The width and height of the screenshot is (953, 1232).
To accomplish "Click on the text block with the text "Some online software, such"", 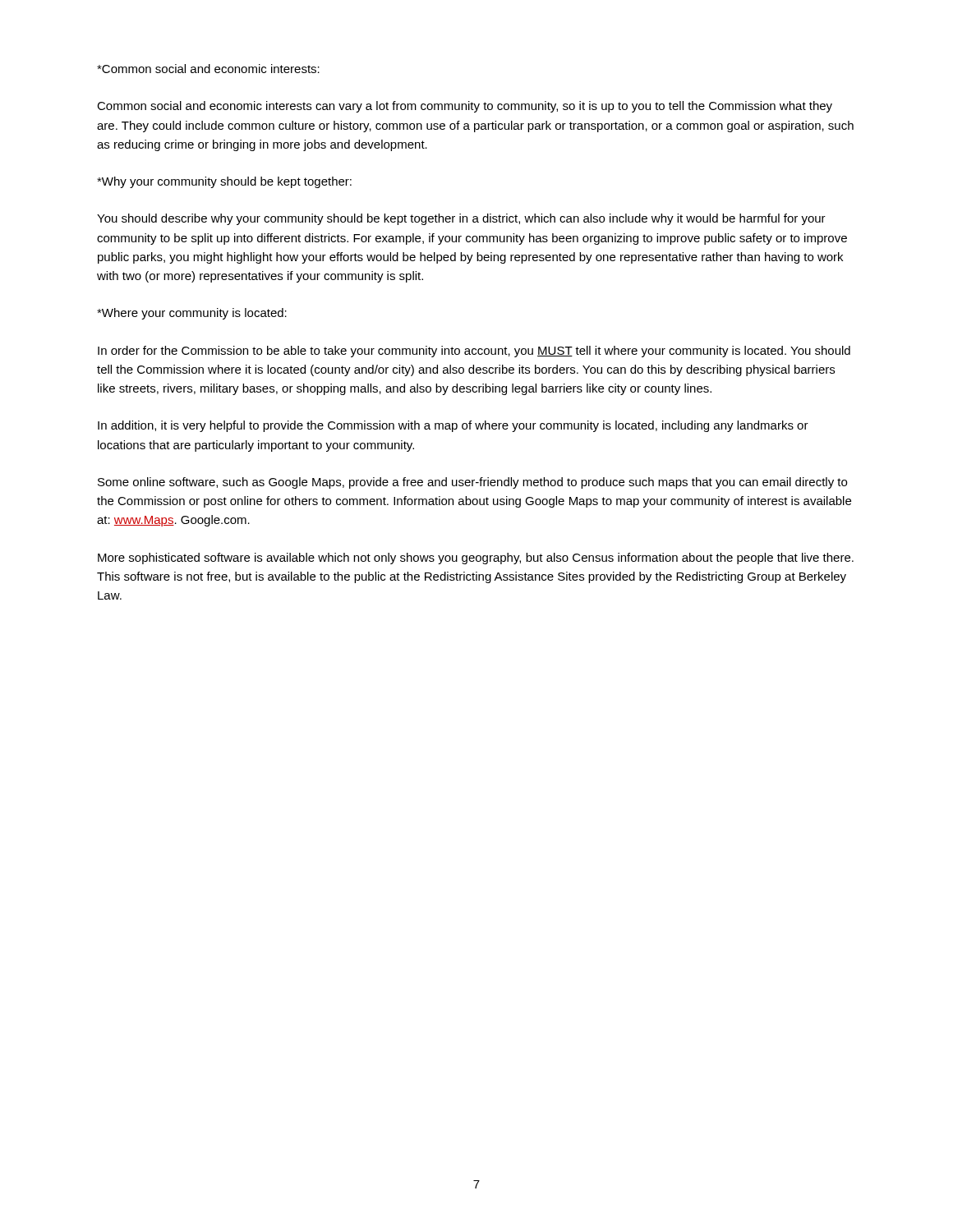I will pyautogui.click(x=476, y=501).
